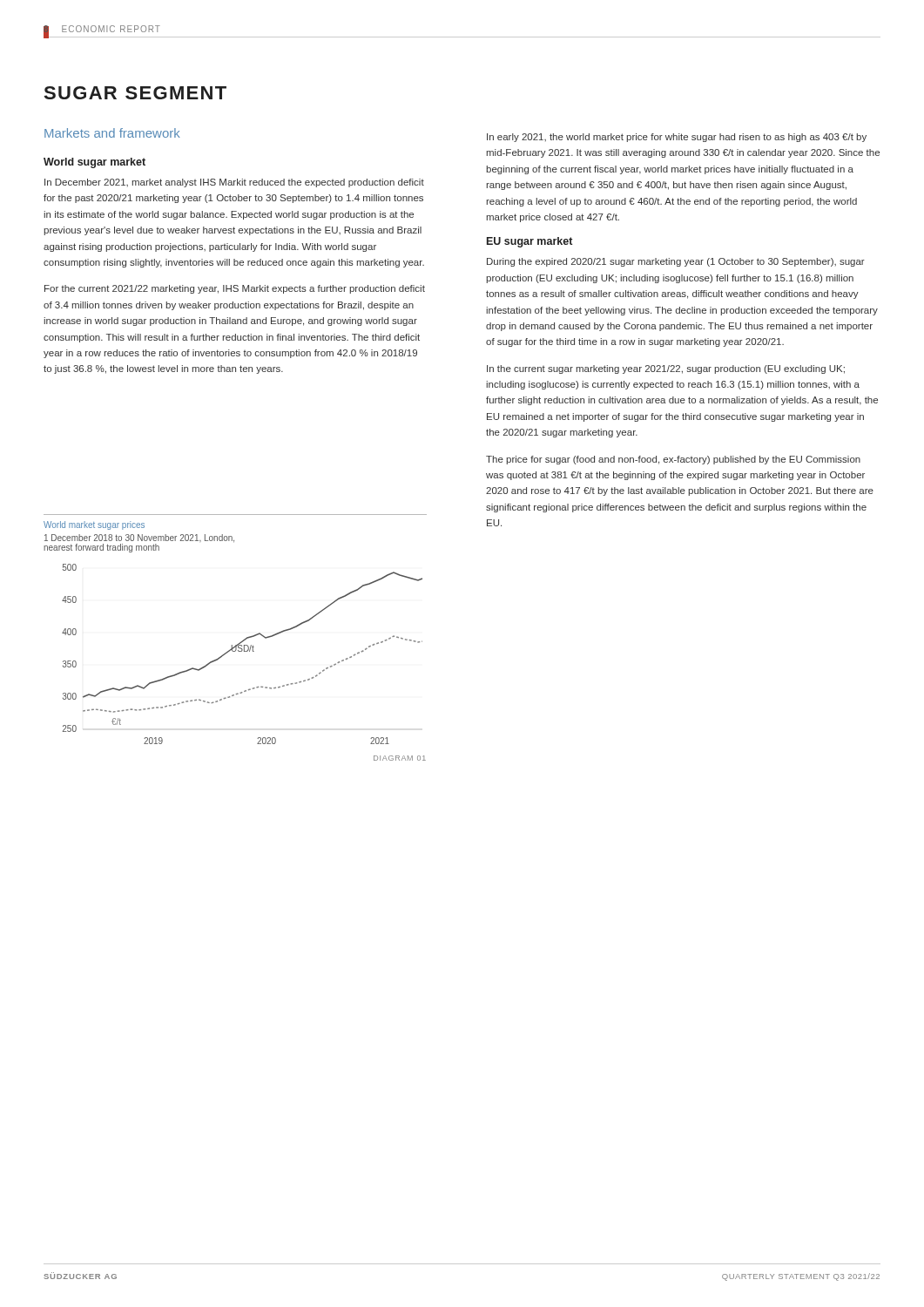Locate the text "DIAGRAM 01"
Screen dimensions: 1307x924
point(400,758)
